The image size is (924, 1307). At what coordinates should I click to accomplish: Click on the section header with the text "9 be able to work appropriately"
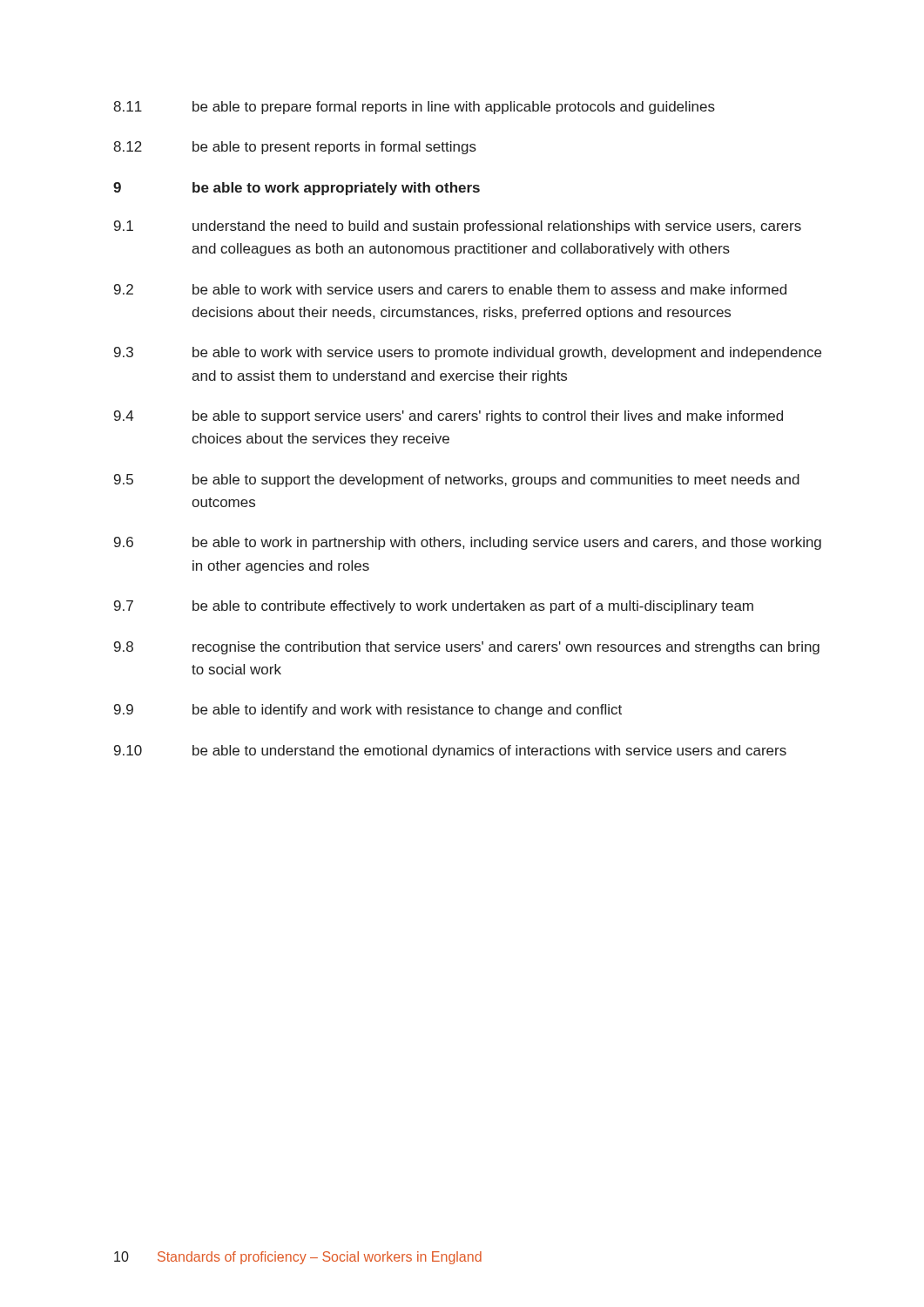pyautogui.click(x=471, y=188)
